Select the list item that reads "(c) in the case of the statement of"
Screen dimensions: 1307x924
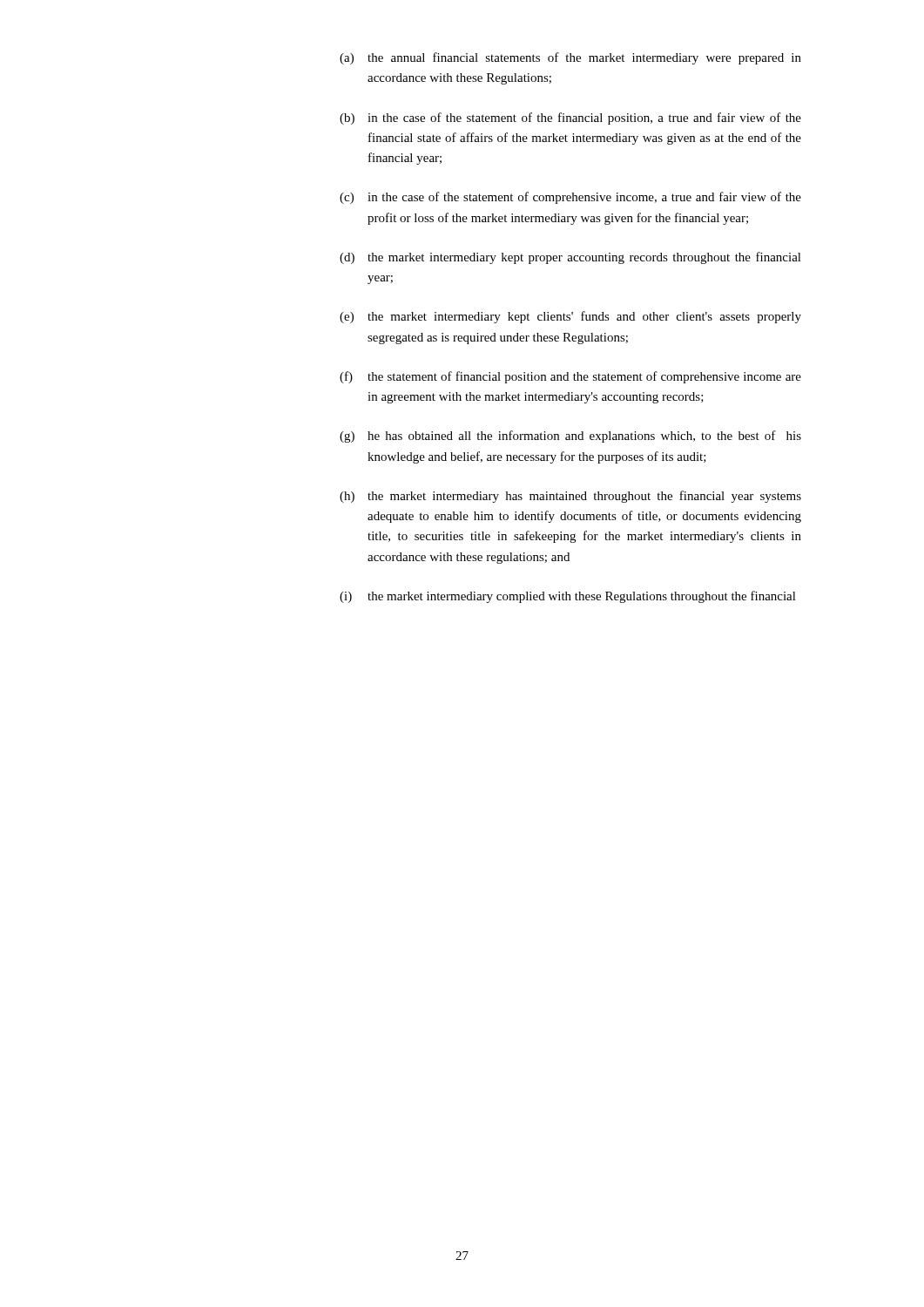[570, 208]
